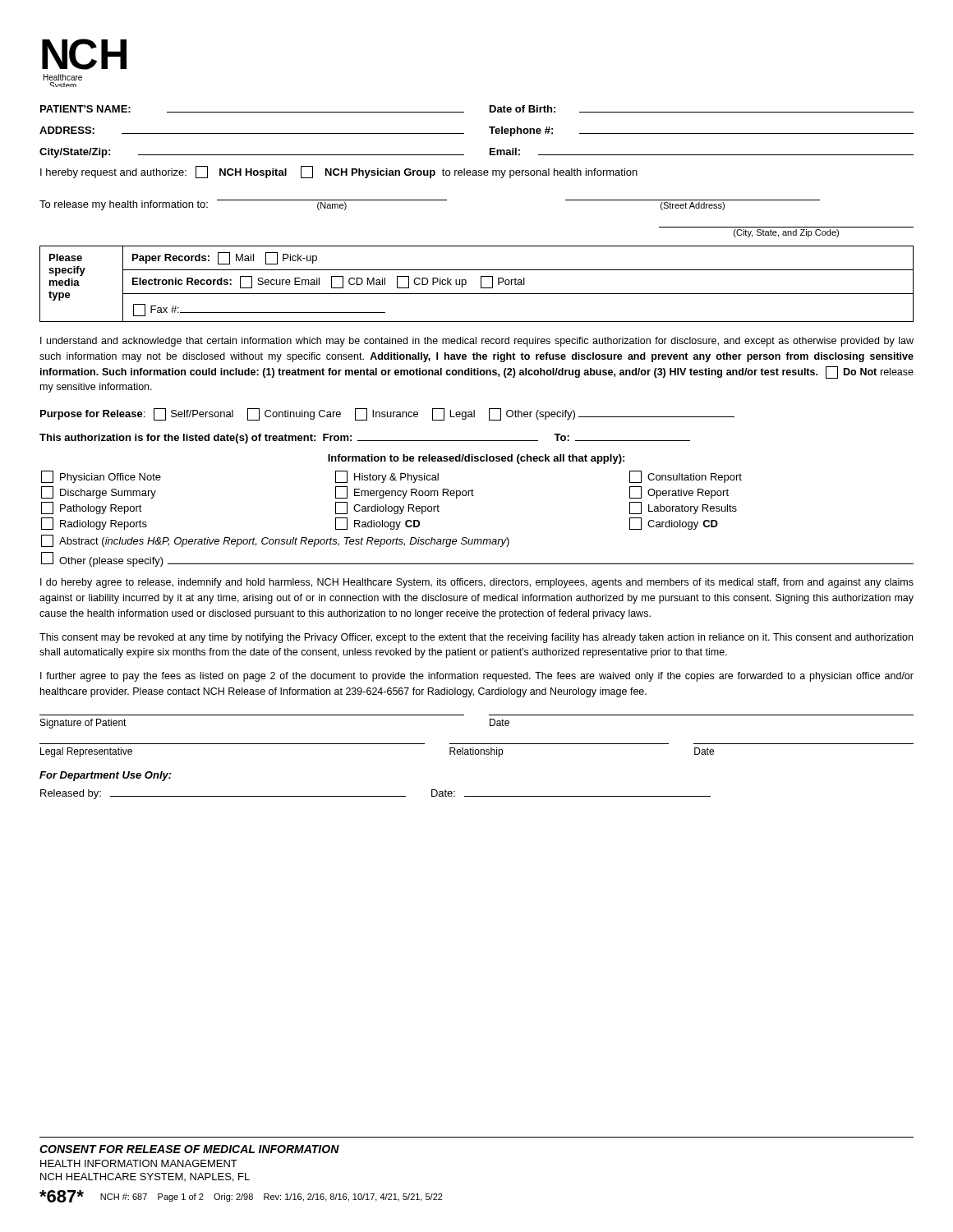Locate the text block with the text "I further agree to pay the"

[x=476, y=684]
